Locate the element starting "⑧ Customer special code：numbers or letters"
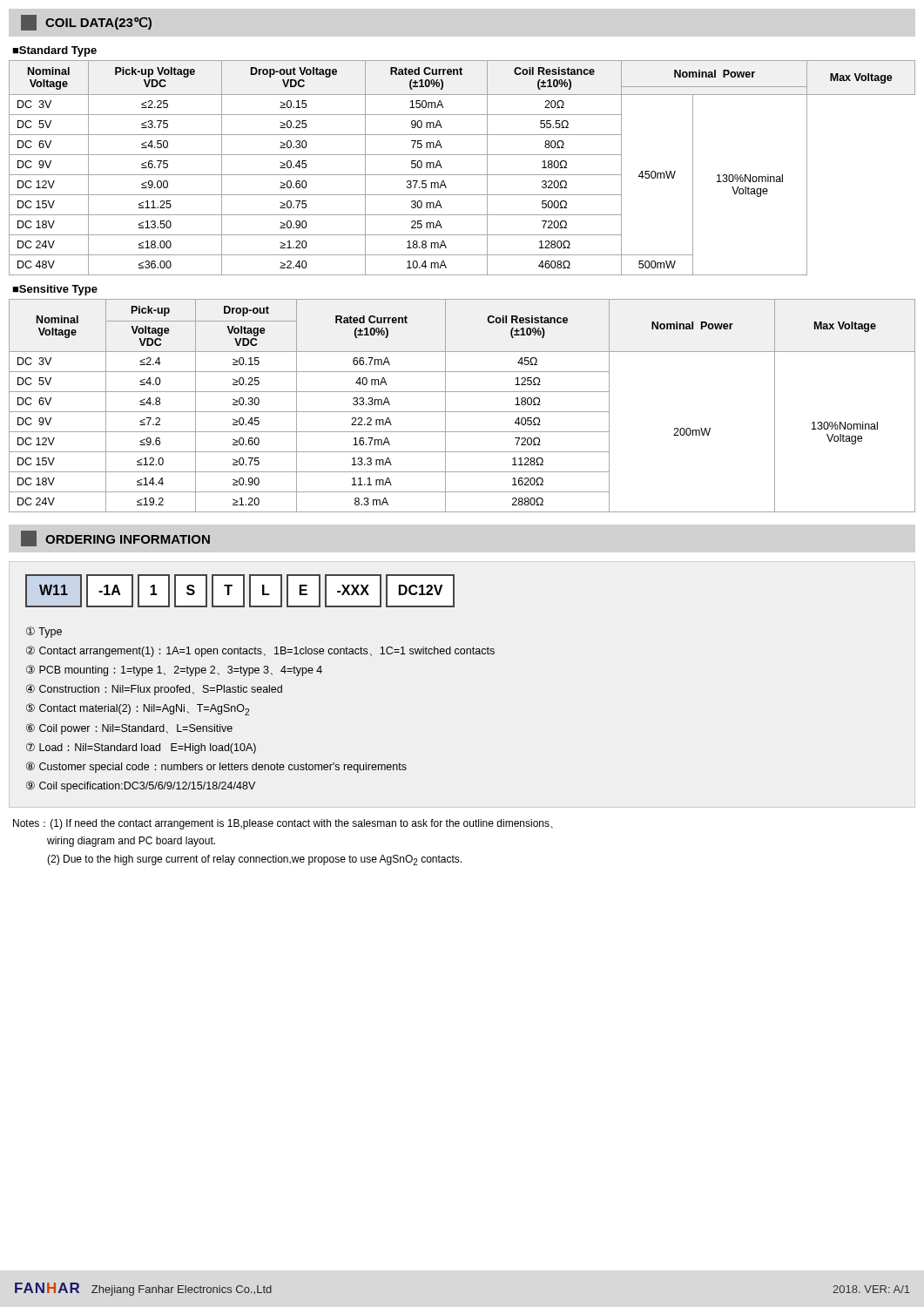 point(216,767)
